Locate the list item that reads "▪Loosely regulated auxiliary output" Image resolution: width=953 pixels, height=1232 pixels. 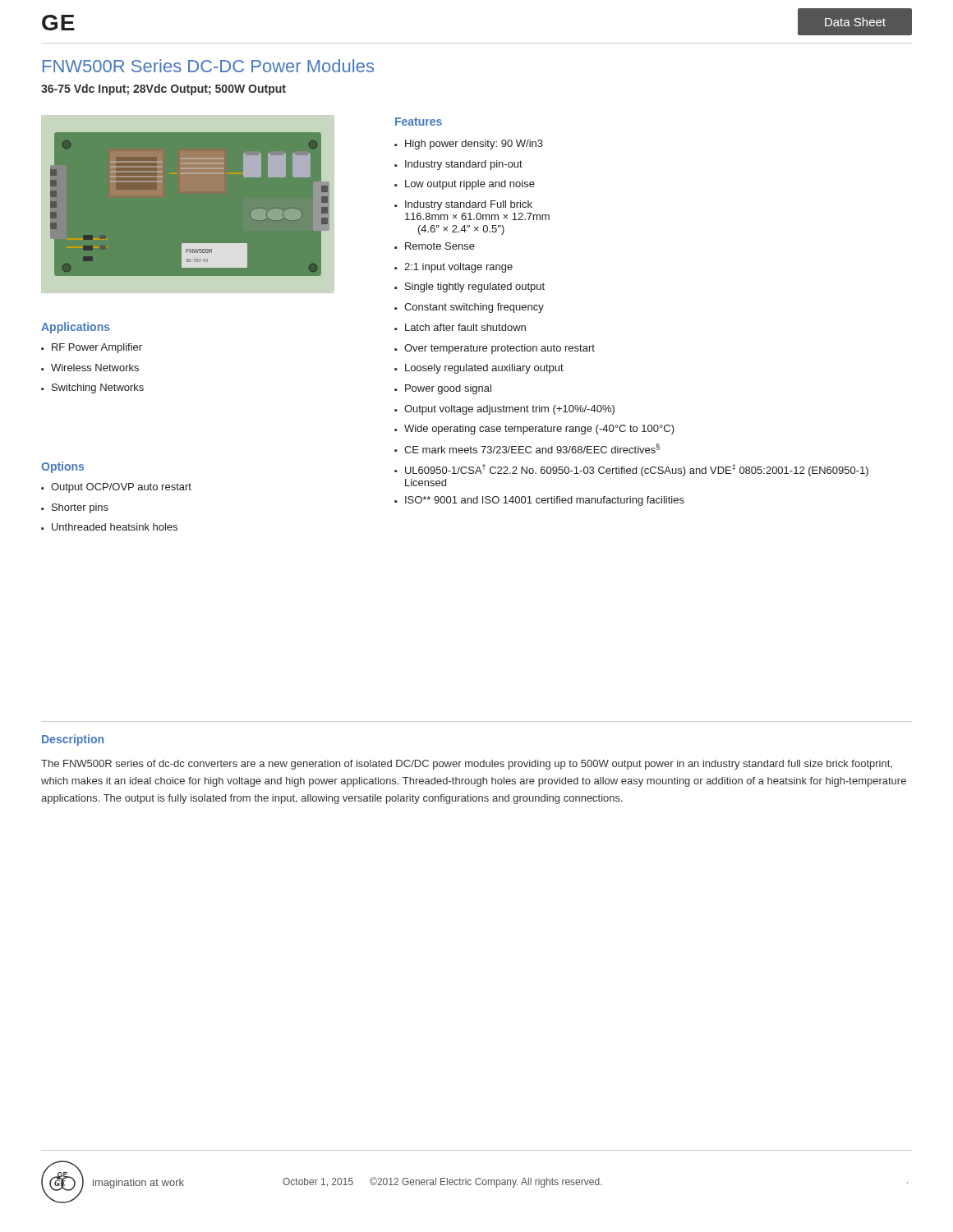click(x=479, y=369)
